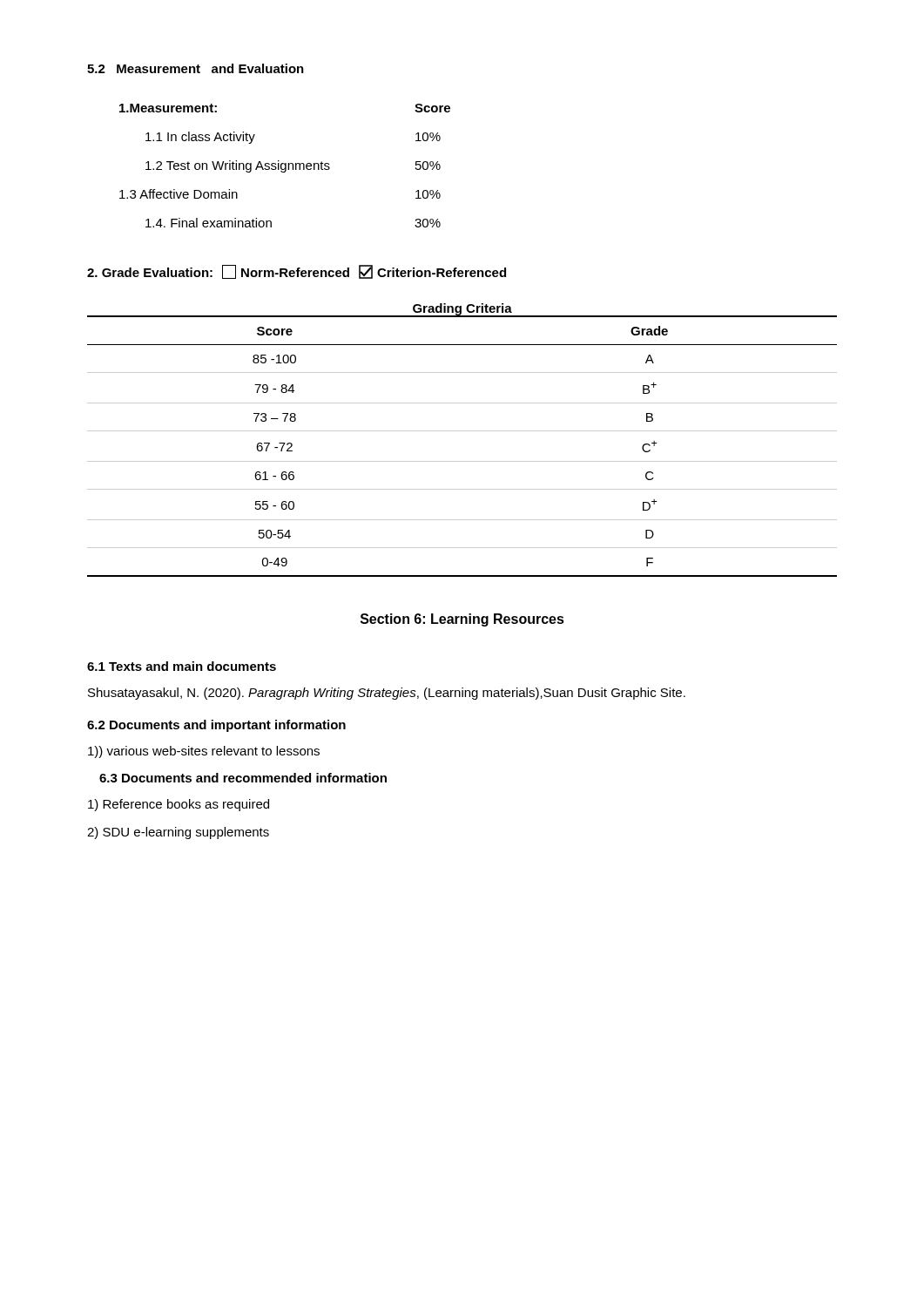
Task: Select the section header that says "5.2 Measurement and"
Action: point(196,68)
